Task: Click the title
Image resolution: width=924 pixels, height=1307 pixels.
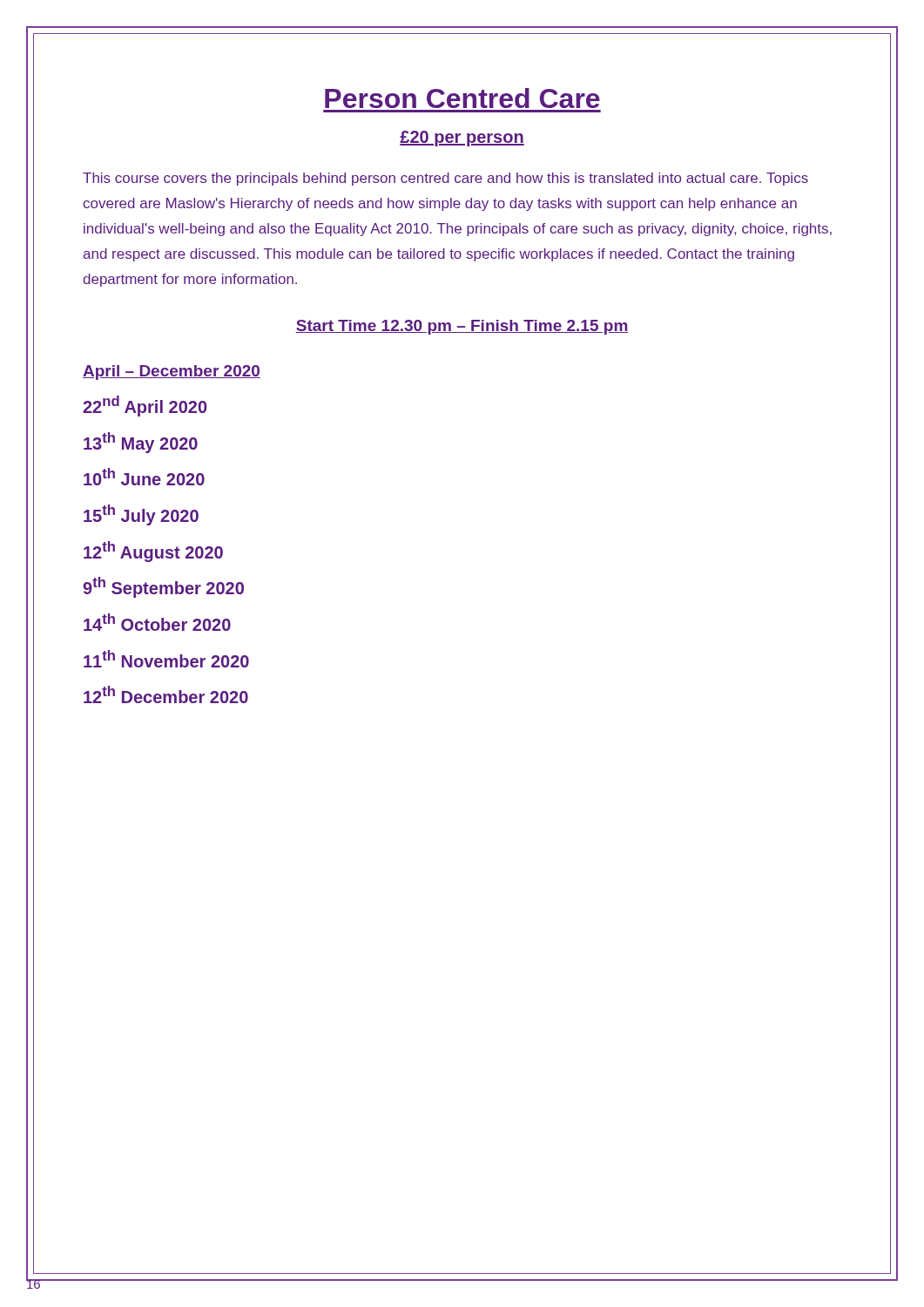Action: click(462, 98)
